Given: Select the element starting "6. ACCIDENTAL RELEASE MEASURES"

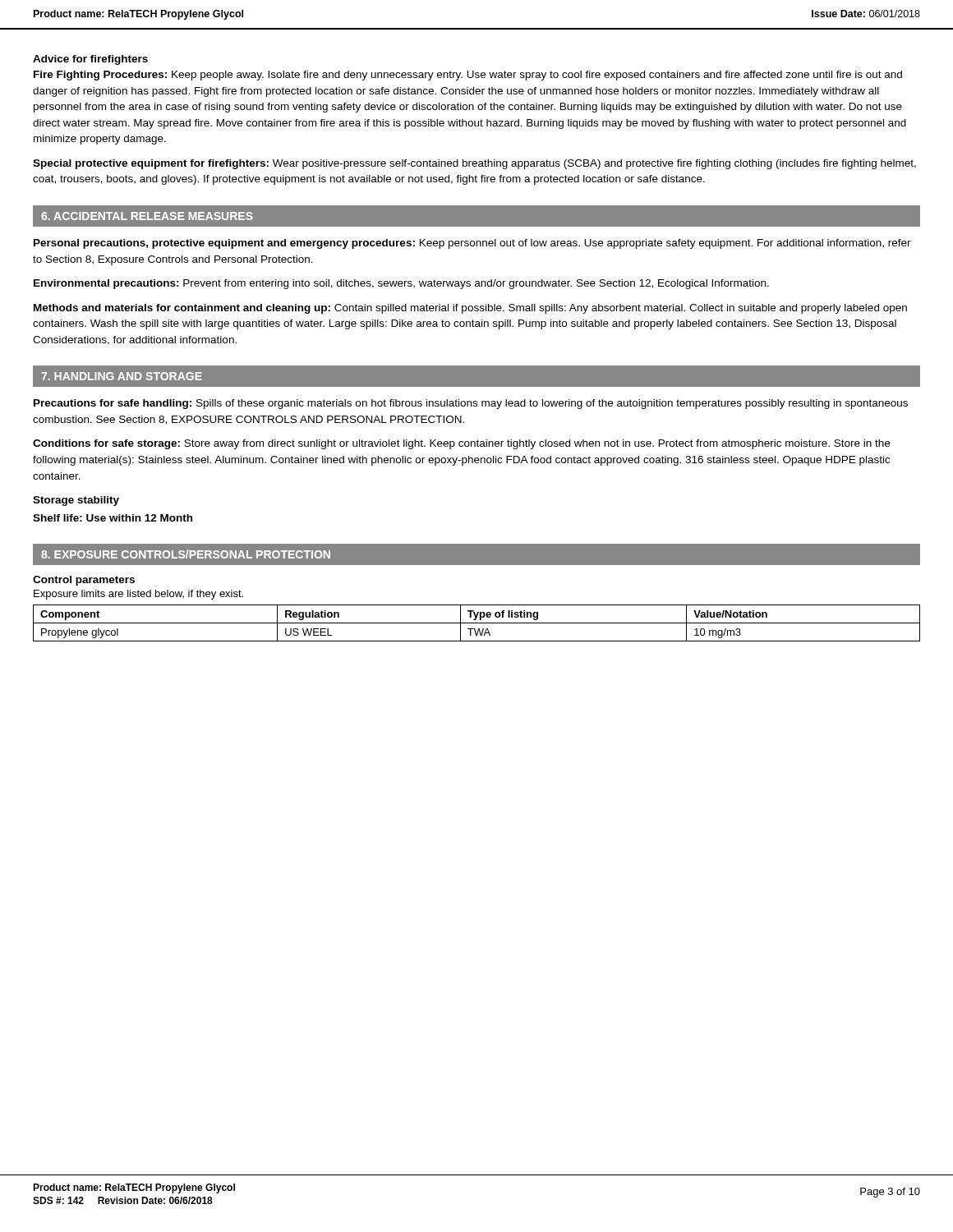Looking at the screenshot, I should click(x=147, y=216).
